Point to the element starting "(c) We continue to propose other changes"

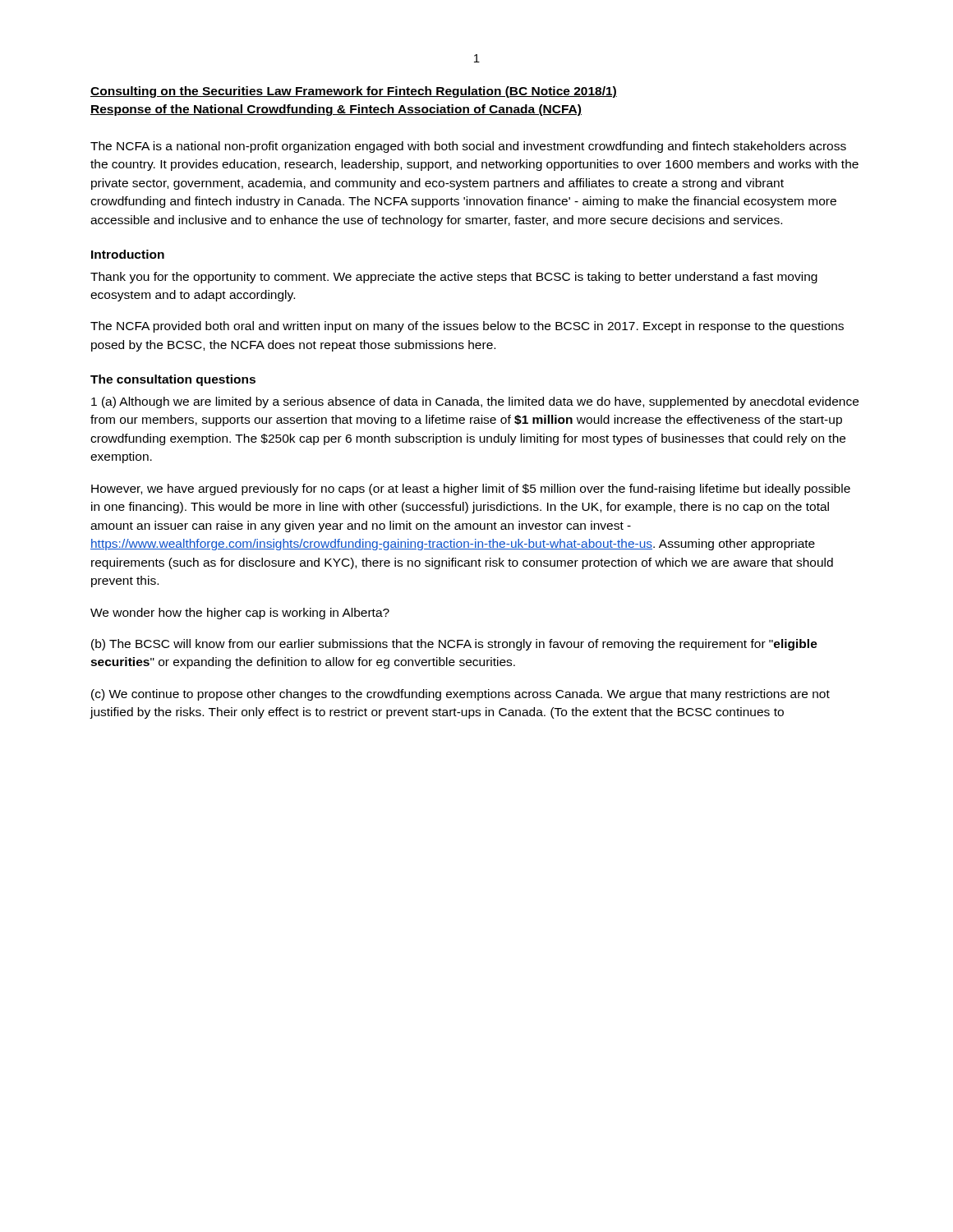click(x=460, y=703)
